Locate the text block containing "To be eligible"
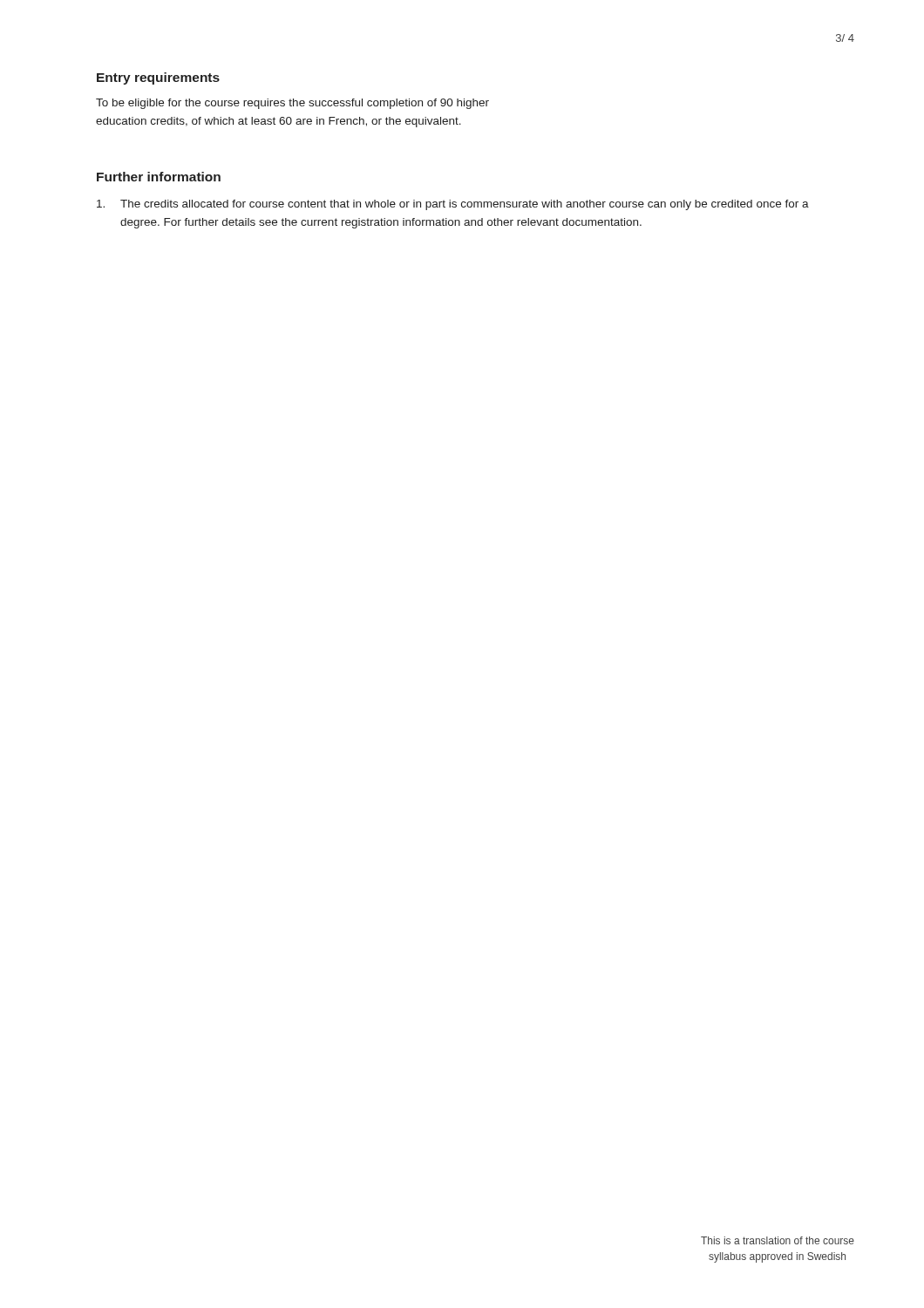The height and width of the screenshot is (1308, 924). [x=292, y=112]
